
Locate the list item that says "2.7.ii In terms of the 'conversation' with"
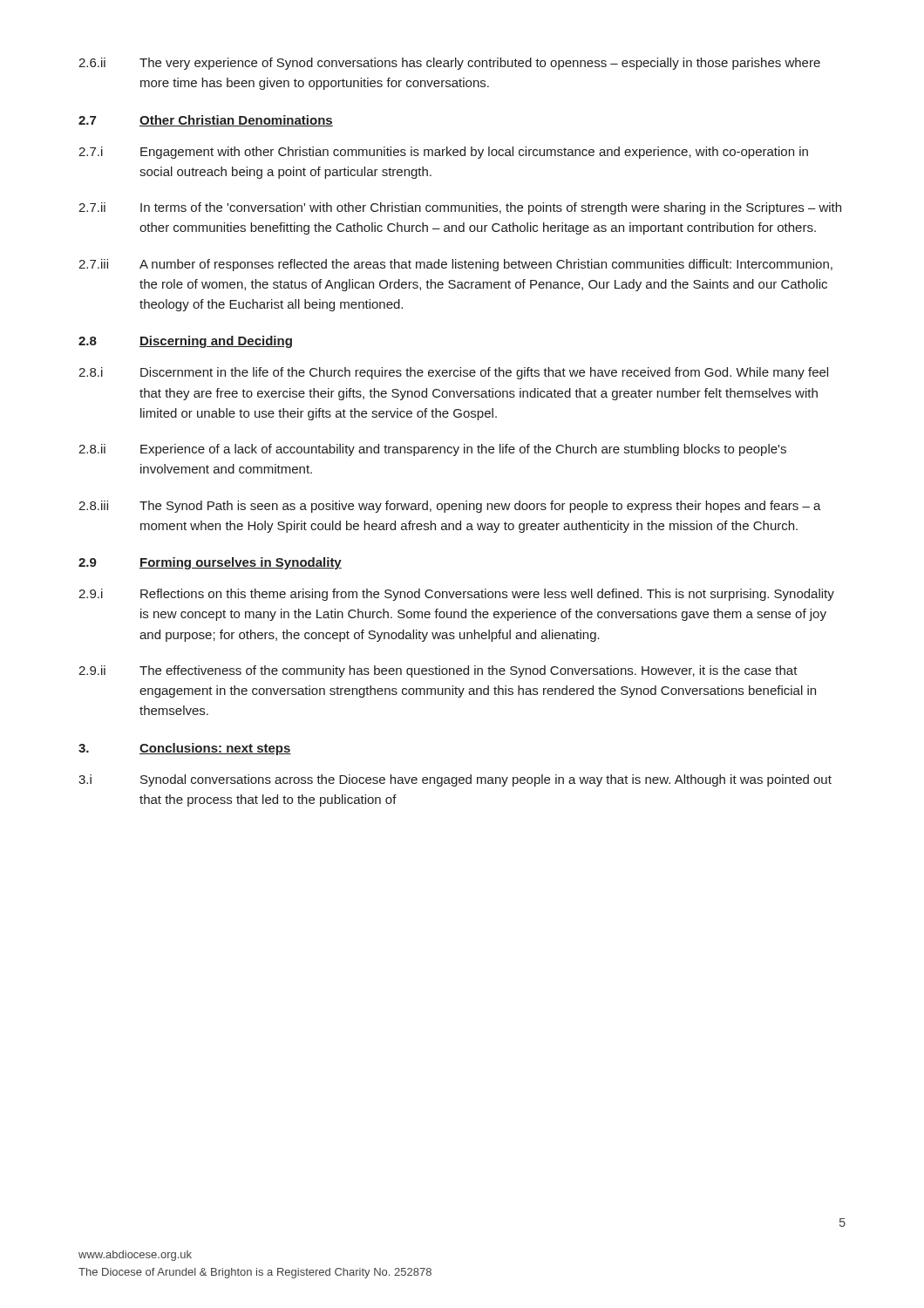[462, 217]
